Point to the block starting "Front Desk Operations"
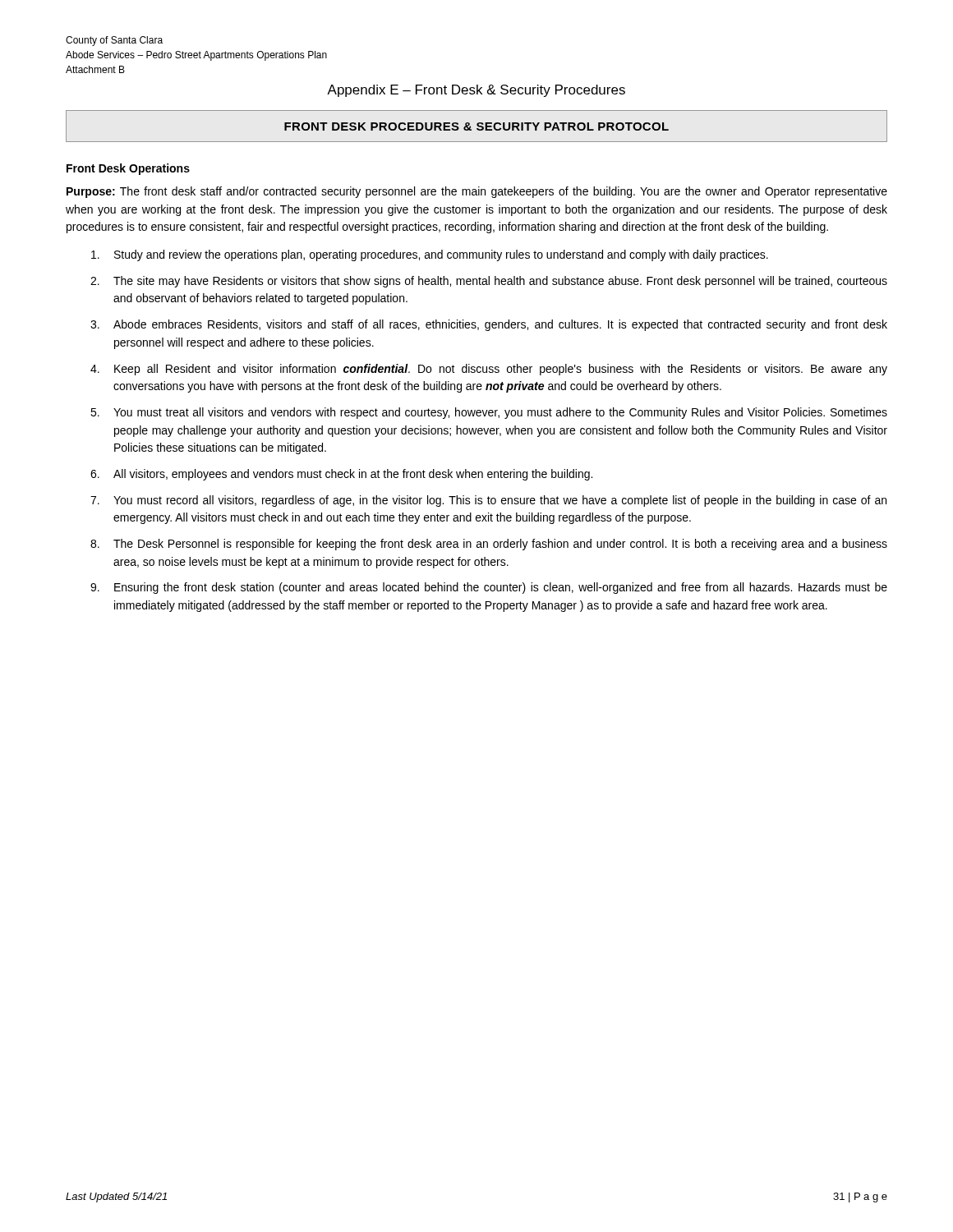Screen dimensions: 1232x953 click(128, 168)
